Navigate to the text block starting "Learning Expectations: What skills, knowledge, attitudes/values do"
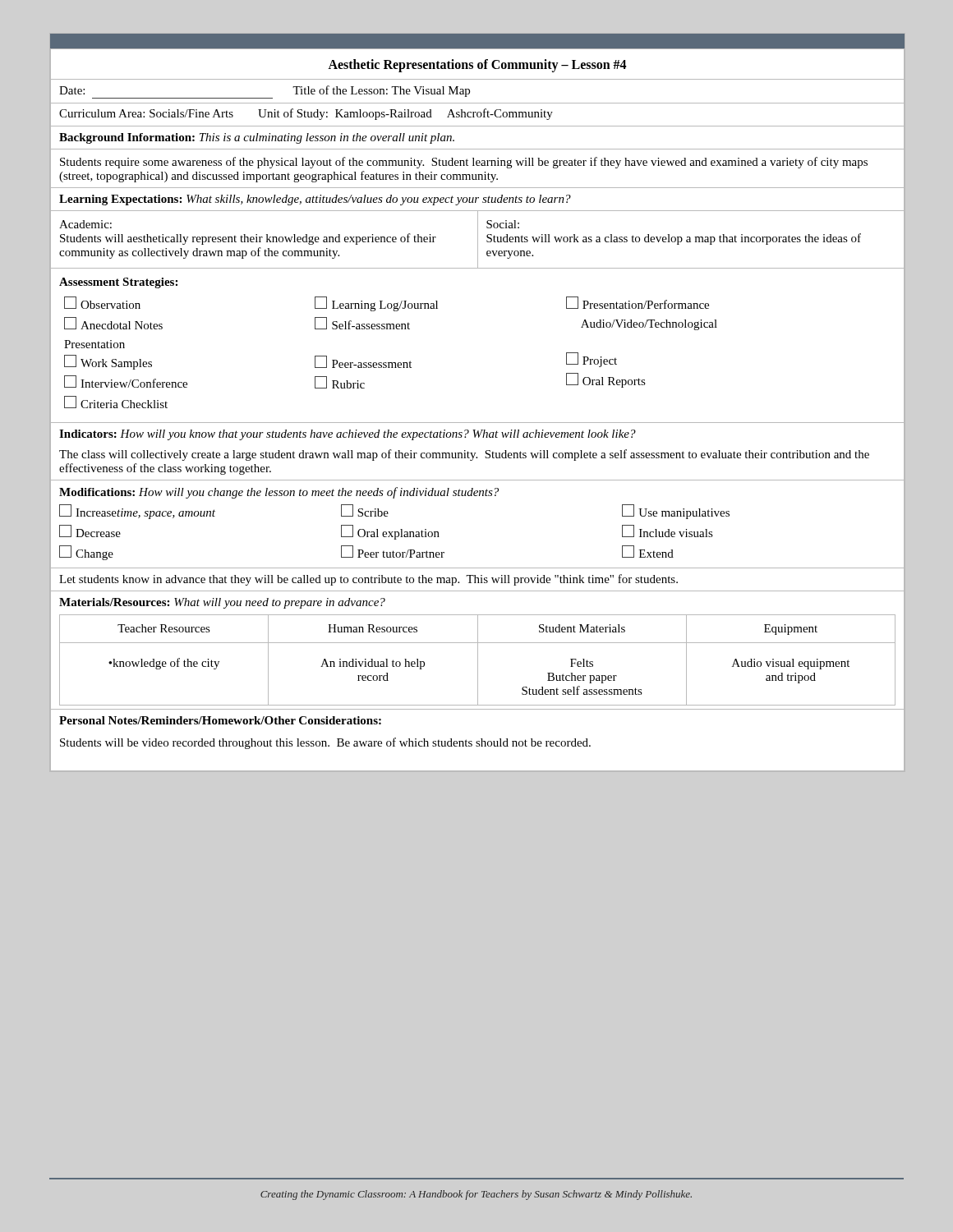 coord(315,199)
